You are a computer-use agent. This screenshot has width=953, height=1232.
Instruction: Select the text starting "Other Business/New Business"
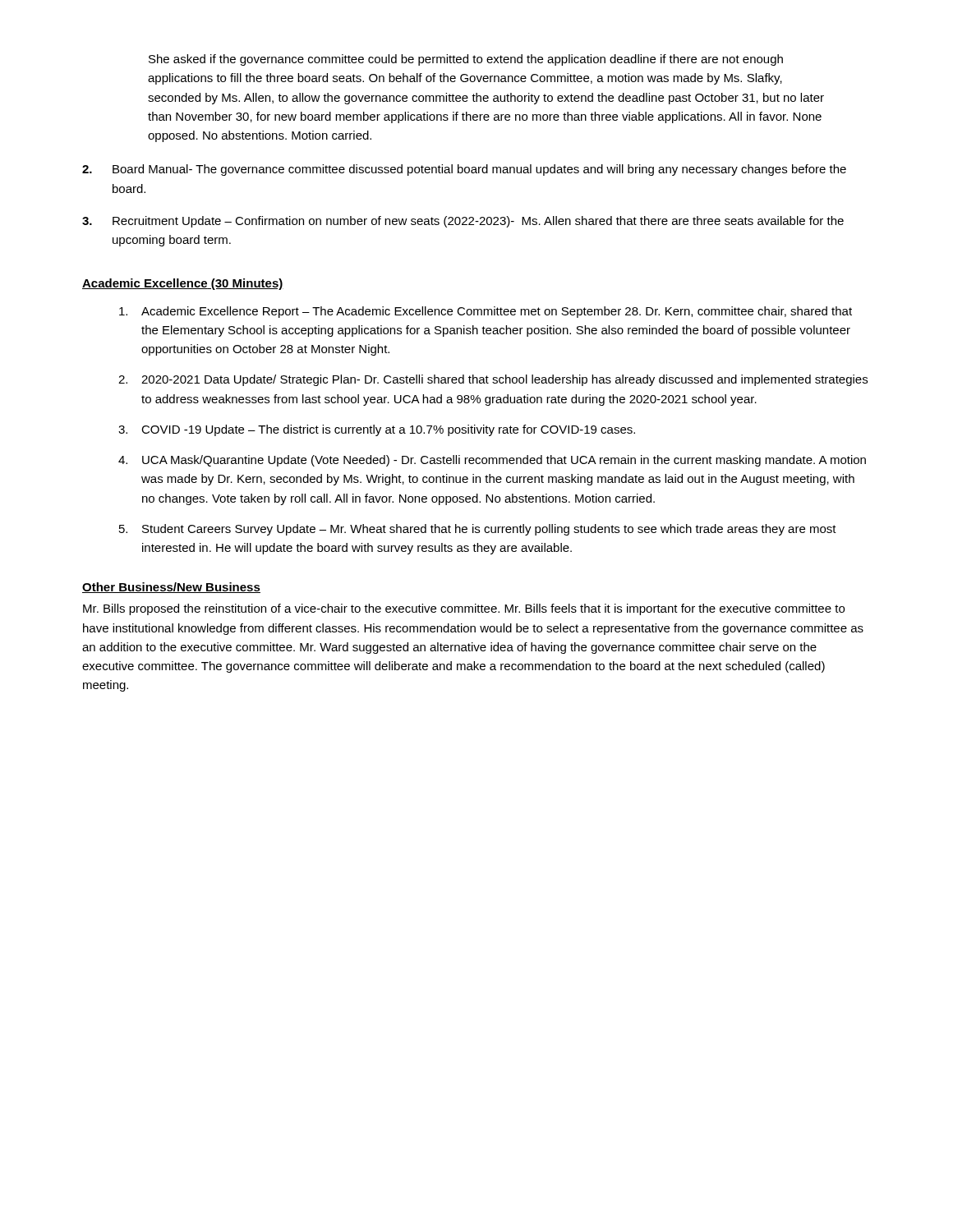coord(171,587)
